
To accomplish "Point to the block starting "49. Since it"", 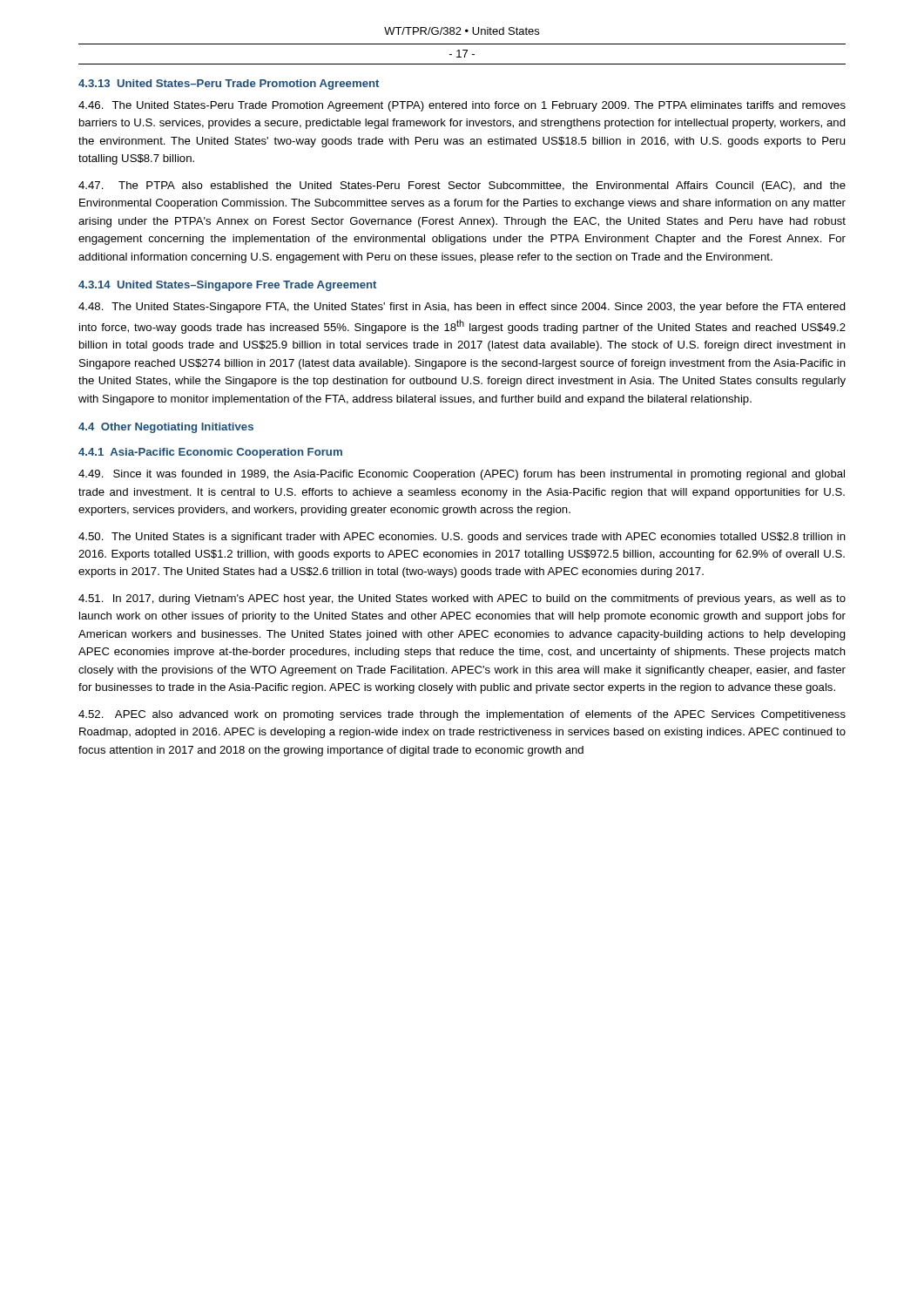I will [462, 492].
